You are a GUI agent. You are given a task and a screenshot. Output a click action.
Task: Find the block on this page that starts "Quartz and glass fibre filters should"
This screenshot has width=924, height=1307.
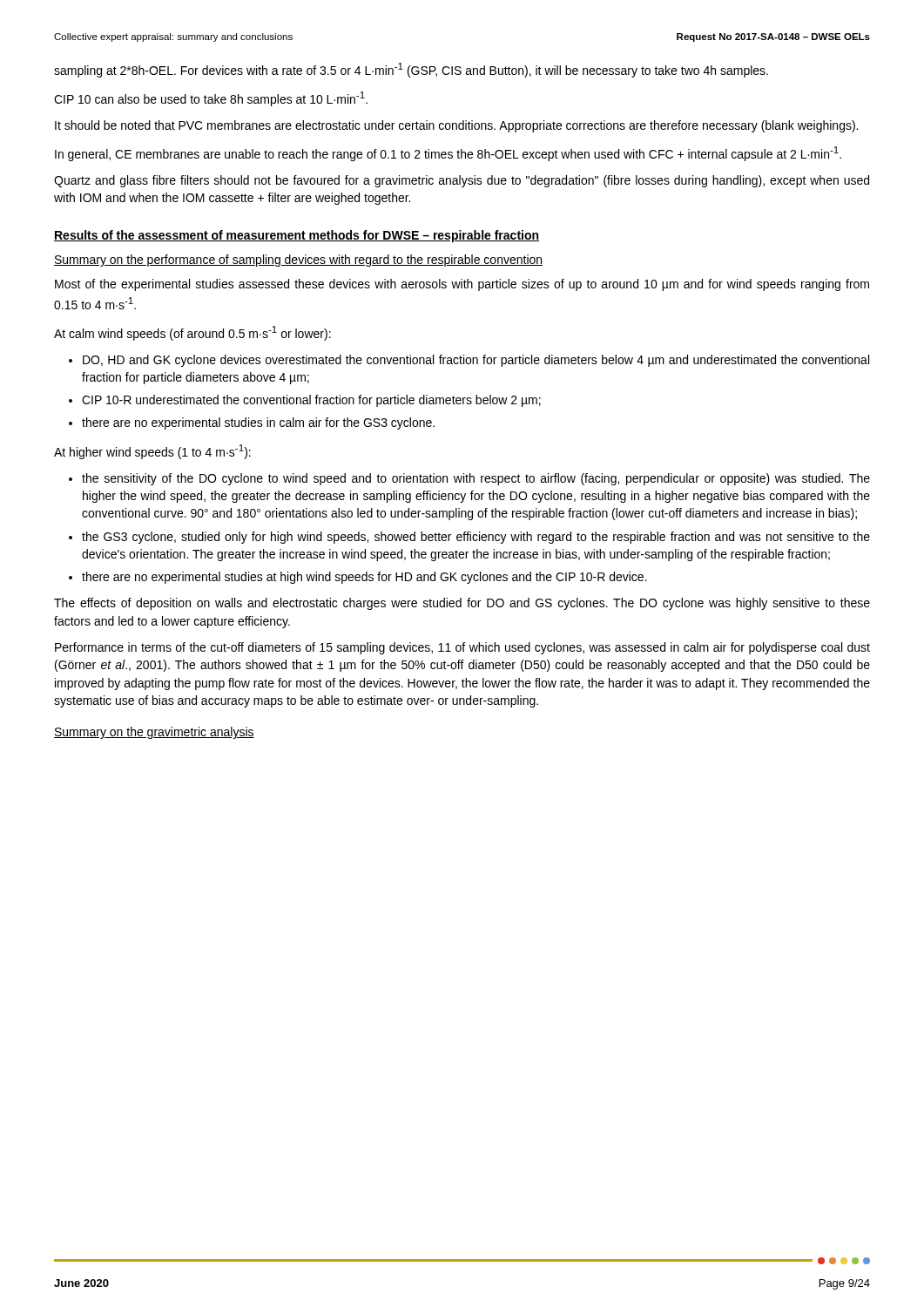pos(462,189)
